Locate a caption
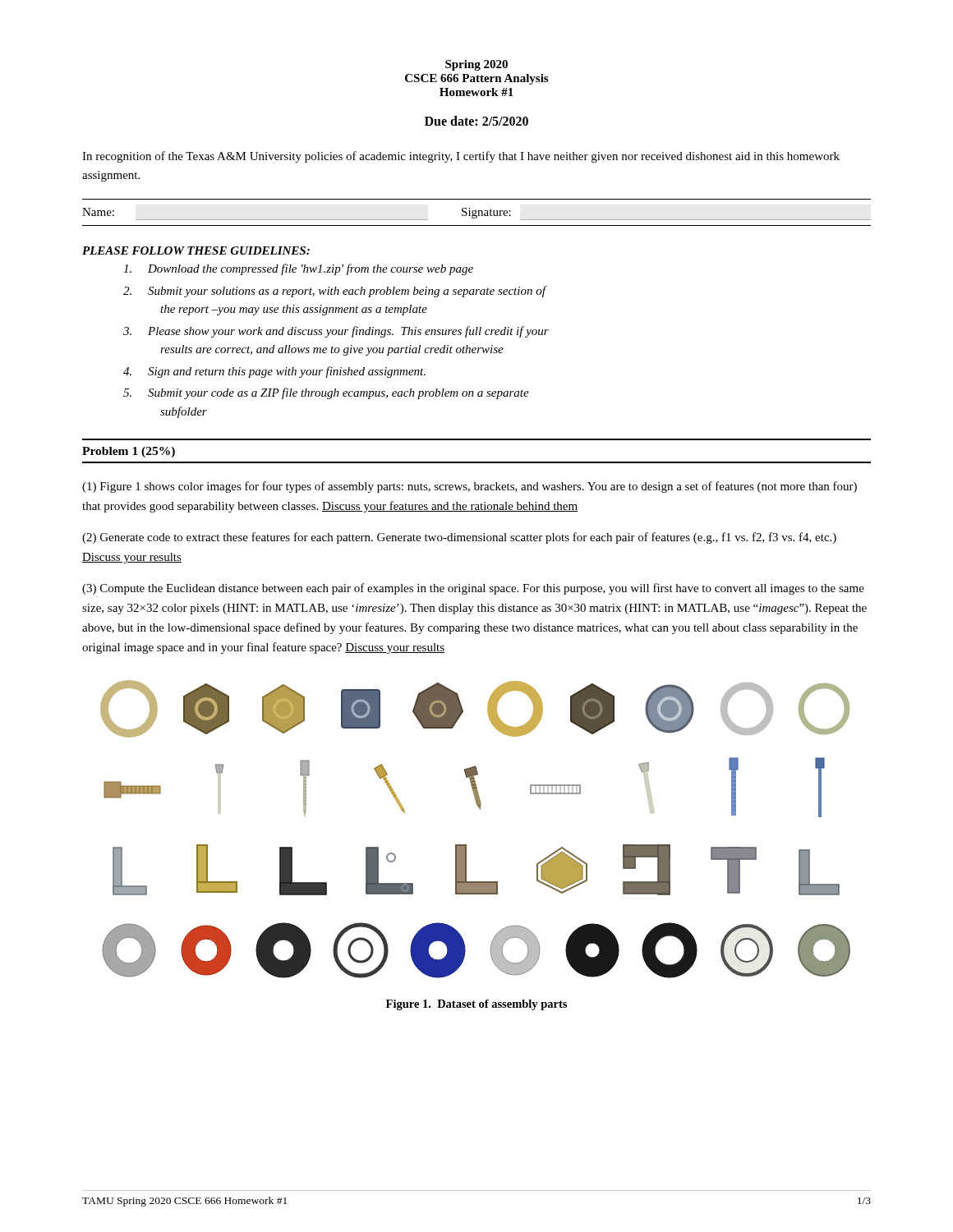This screenshot has height=1232, width=953. [x=476, y=1004]
